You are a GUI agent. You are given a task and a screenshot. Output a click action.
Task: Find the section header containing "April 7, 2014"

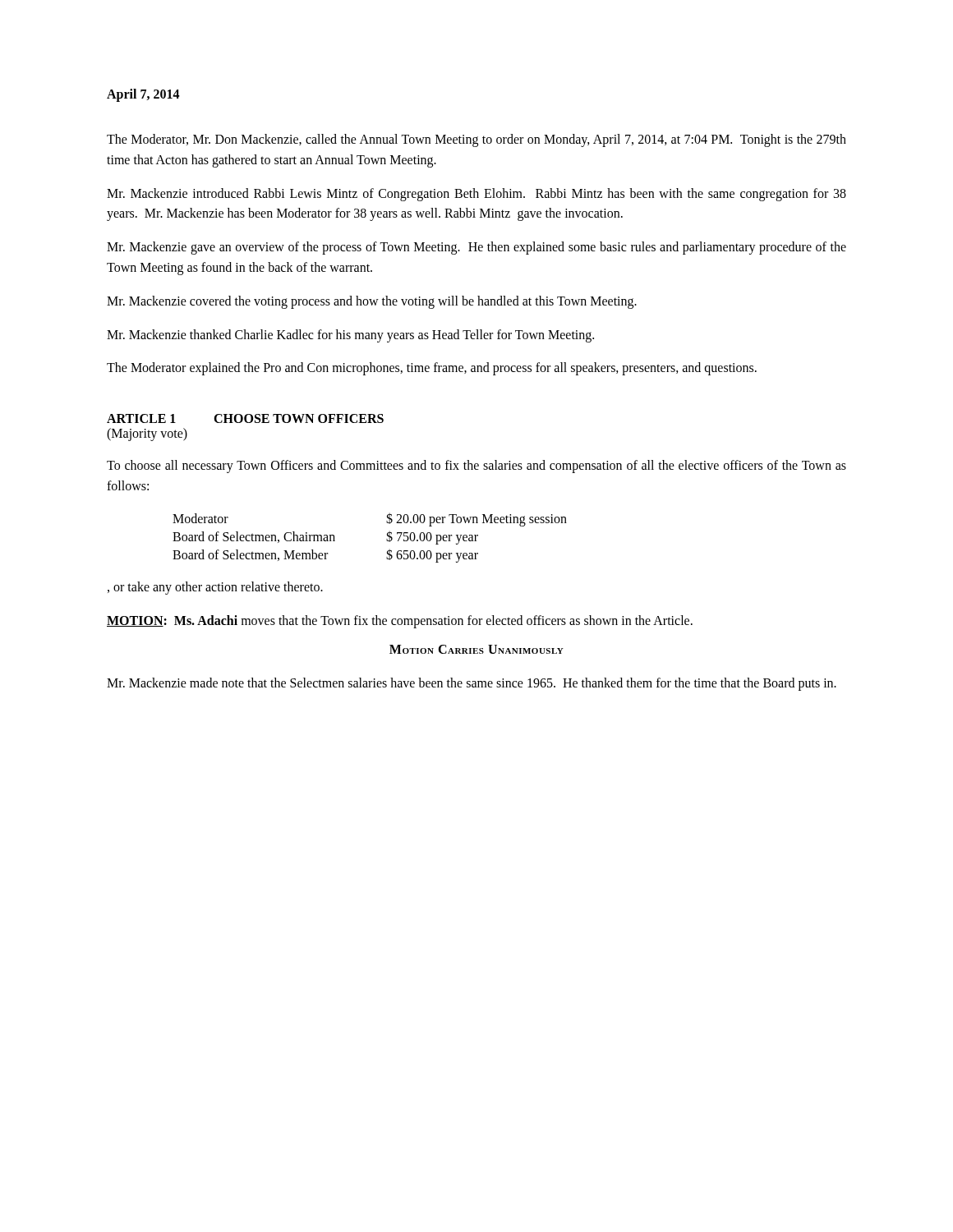(x=143, y=94)
